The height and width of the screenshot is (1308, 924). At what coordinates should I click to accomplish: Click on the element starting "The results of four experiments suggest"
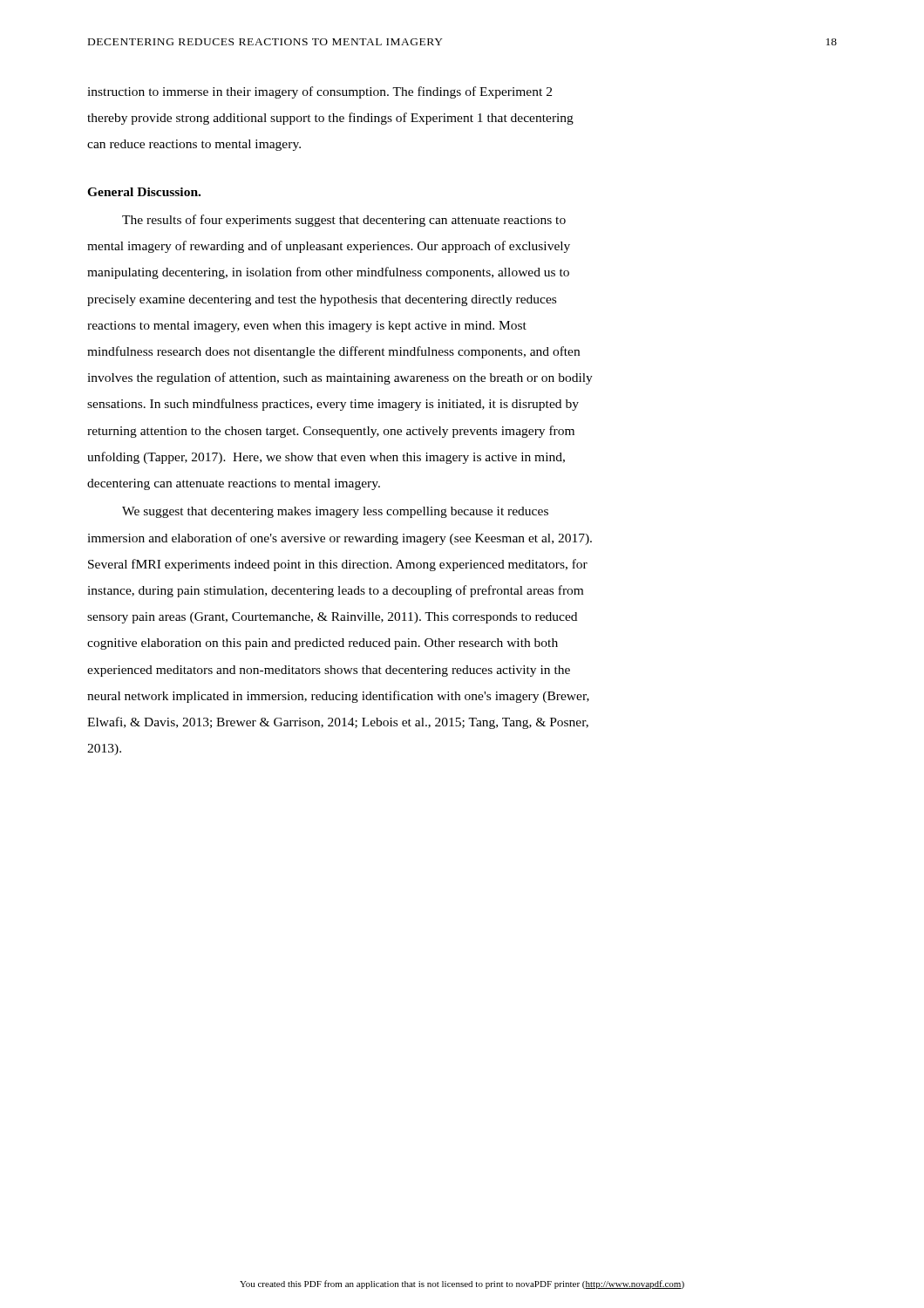coord(462,351)
